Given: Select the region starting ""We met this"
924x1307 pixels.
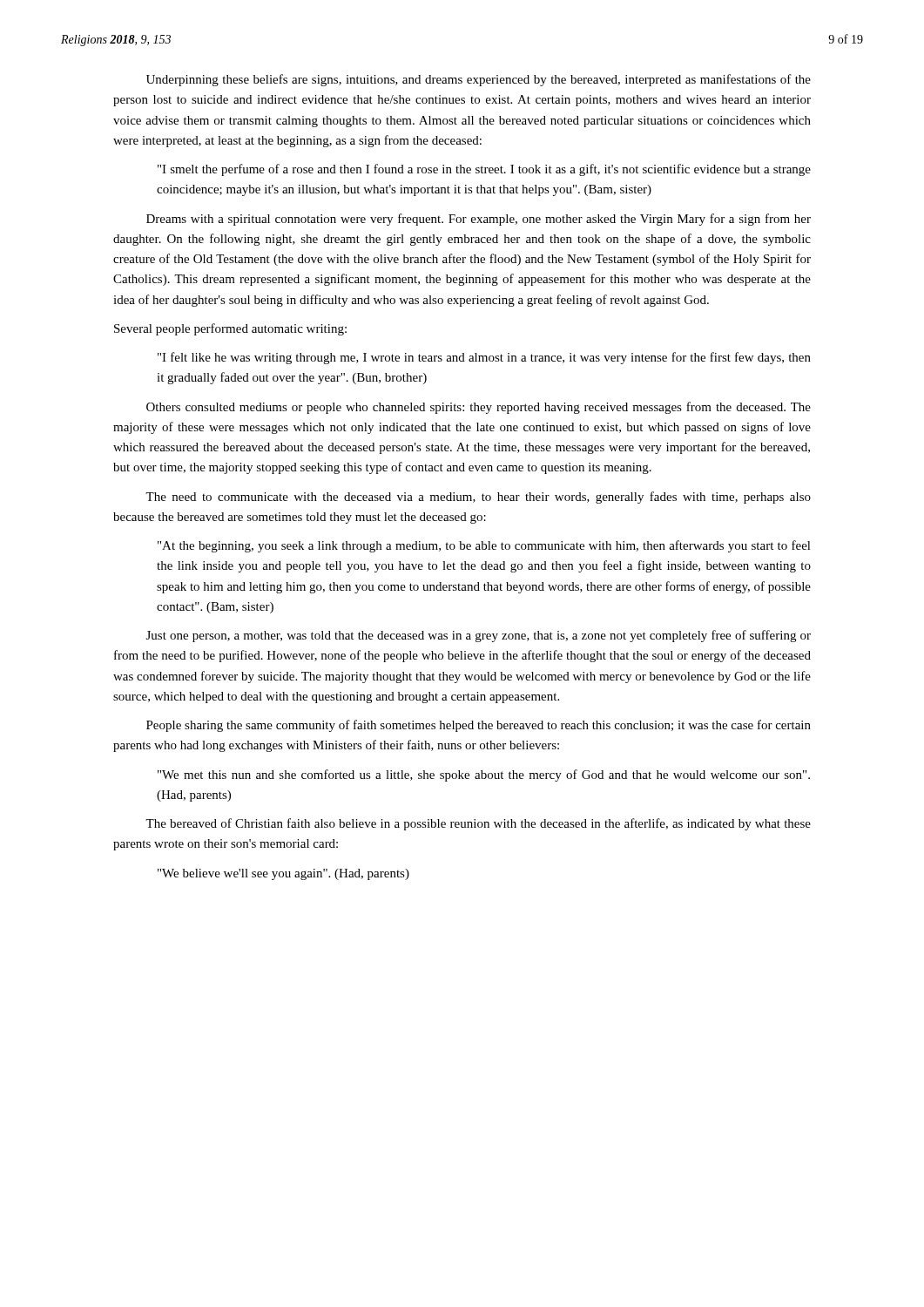Looking at the screenshot, I should coord(484,785).
